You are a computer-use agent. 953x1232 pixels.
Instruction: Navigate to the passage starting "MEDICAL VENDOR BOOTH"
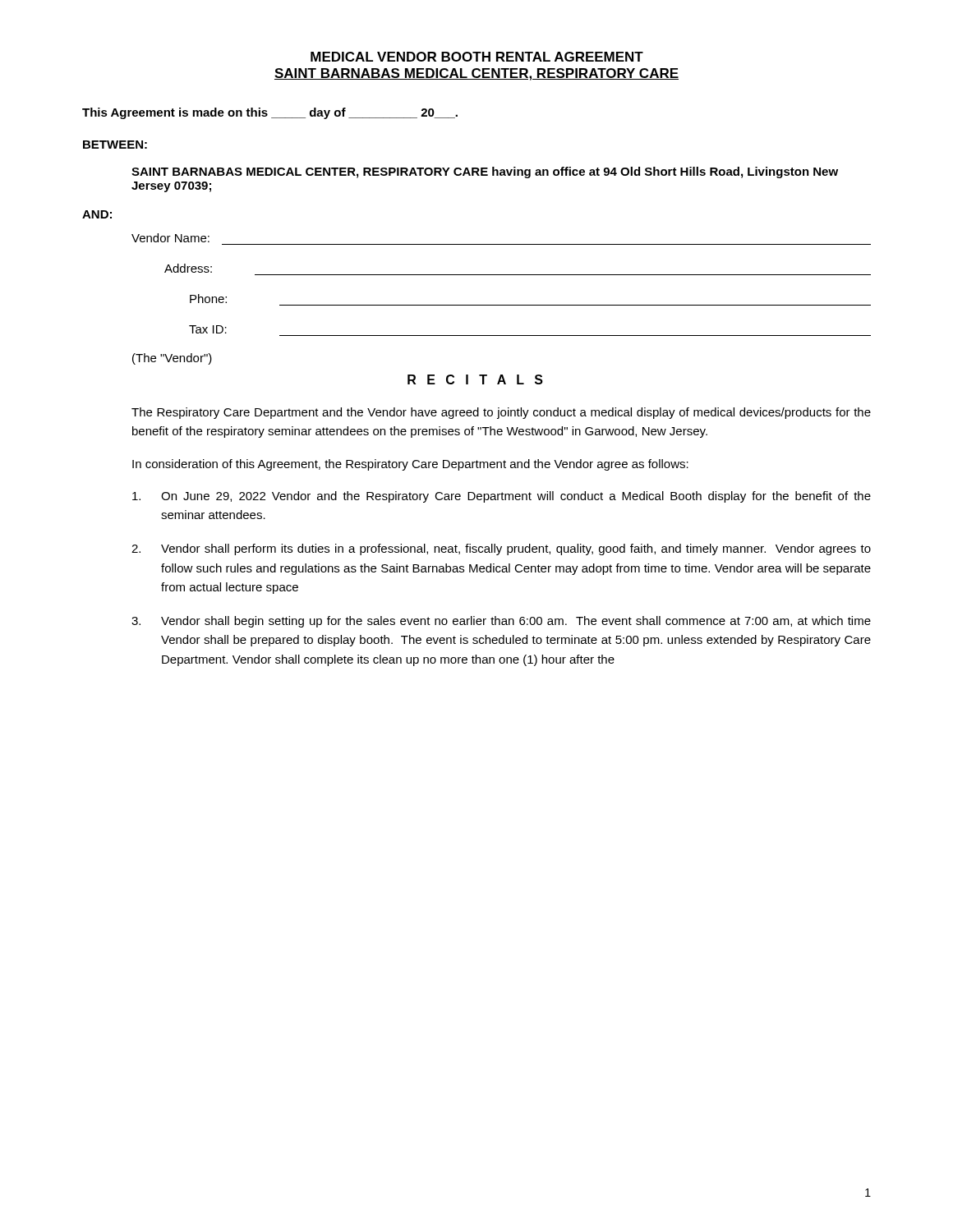coord(476,66)
